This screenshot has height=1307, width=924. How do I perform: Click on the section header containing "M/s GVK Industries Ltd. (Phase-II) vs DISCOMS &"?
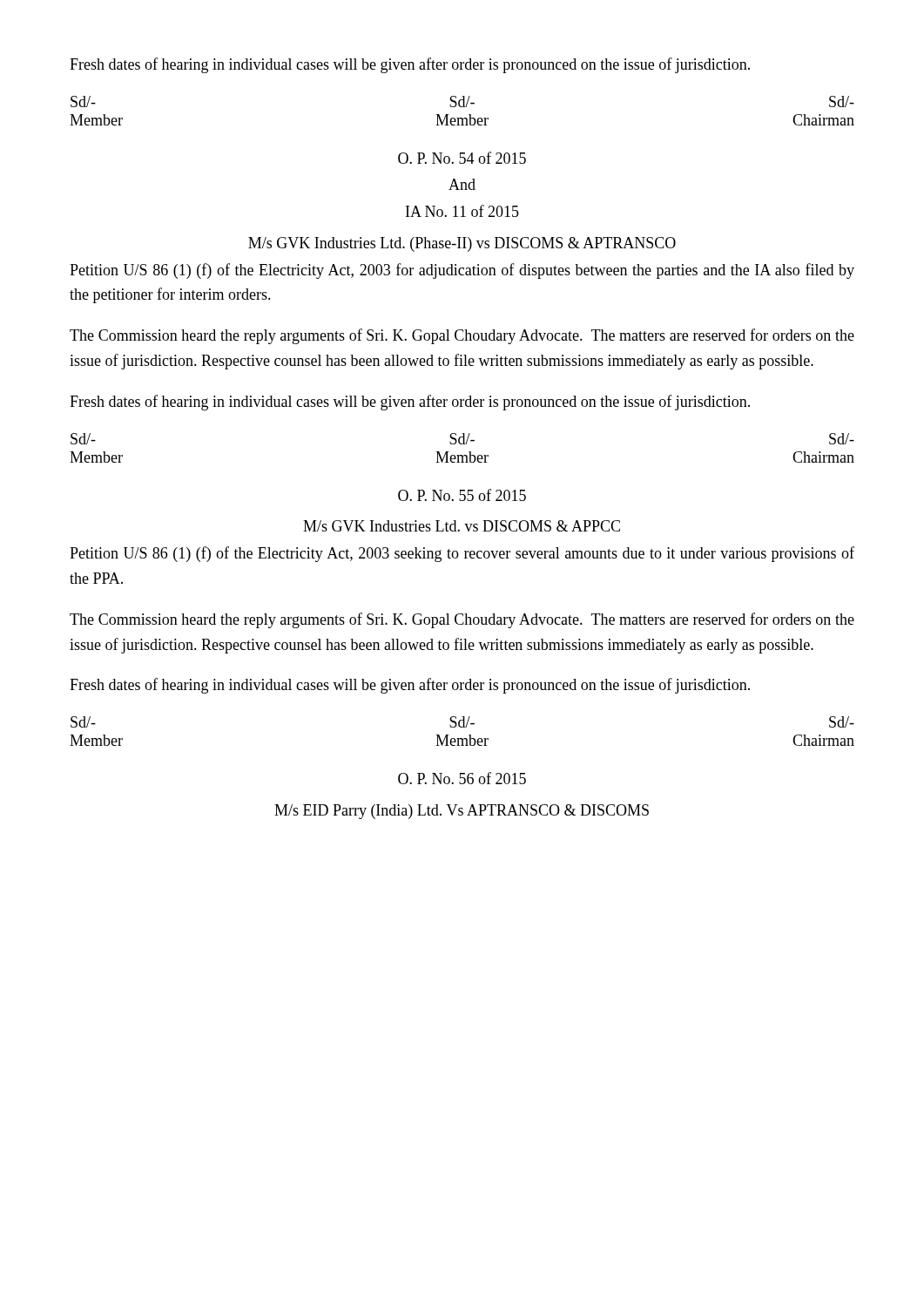pyautogui.click(x=462, y=243)
